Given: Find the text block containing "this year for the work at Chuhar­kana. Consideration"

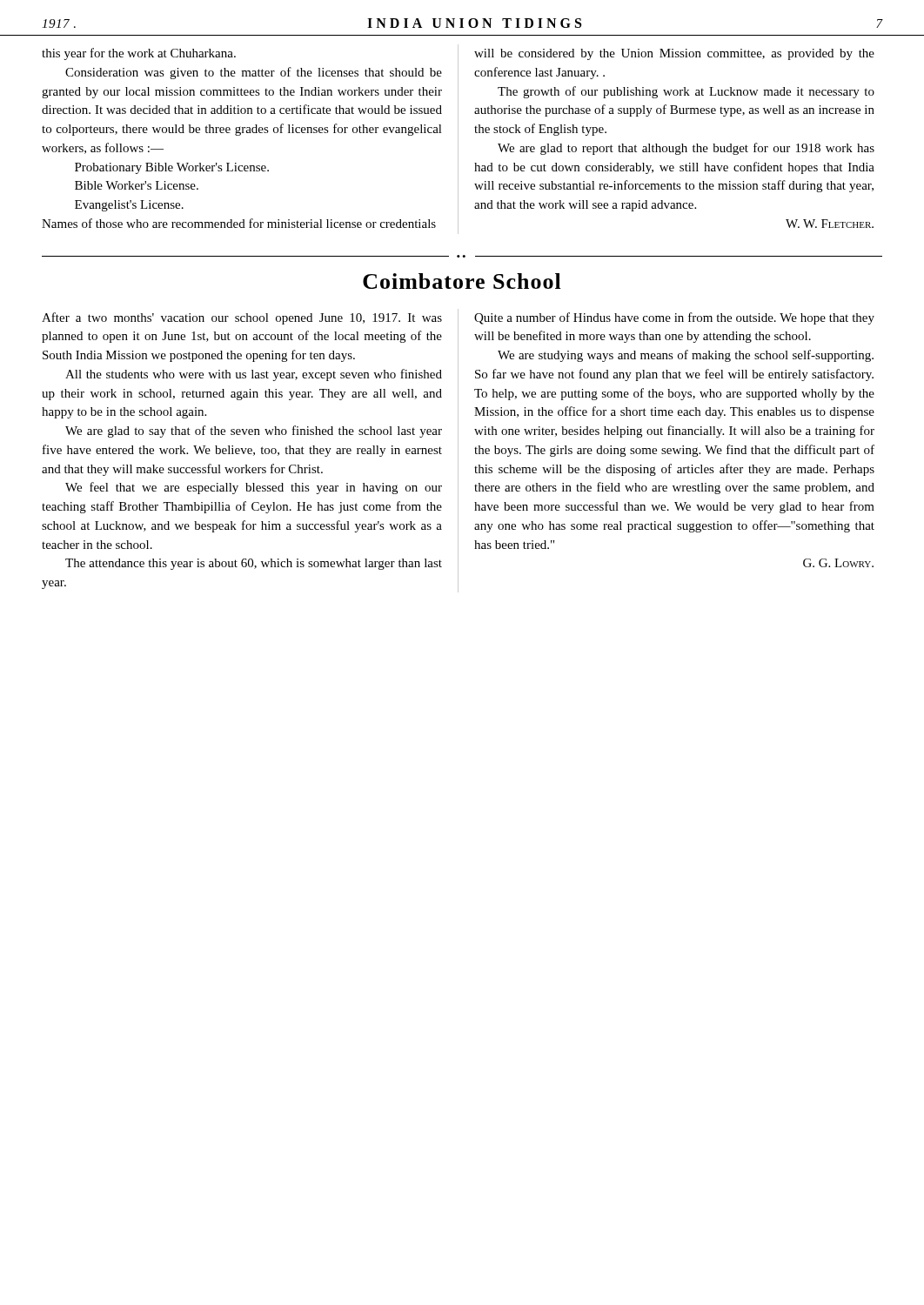Looking at the screenshot, I should click(x=242, y=101).
